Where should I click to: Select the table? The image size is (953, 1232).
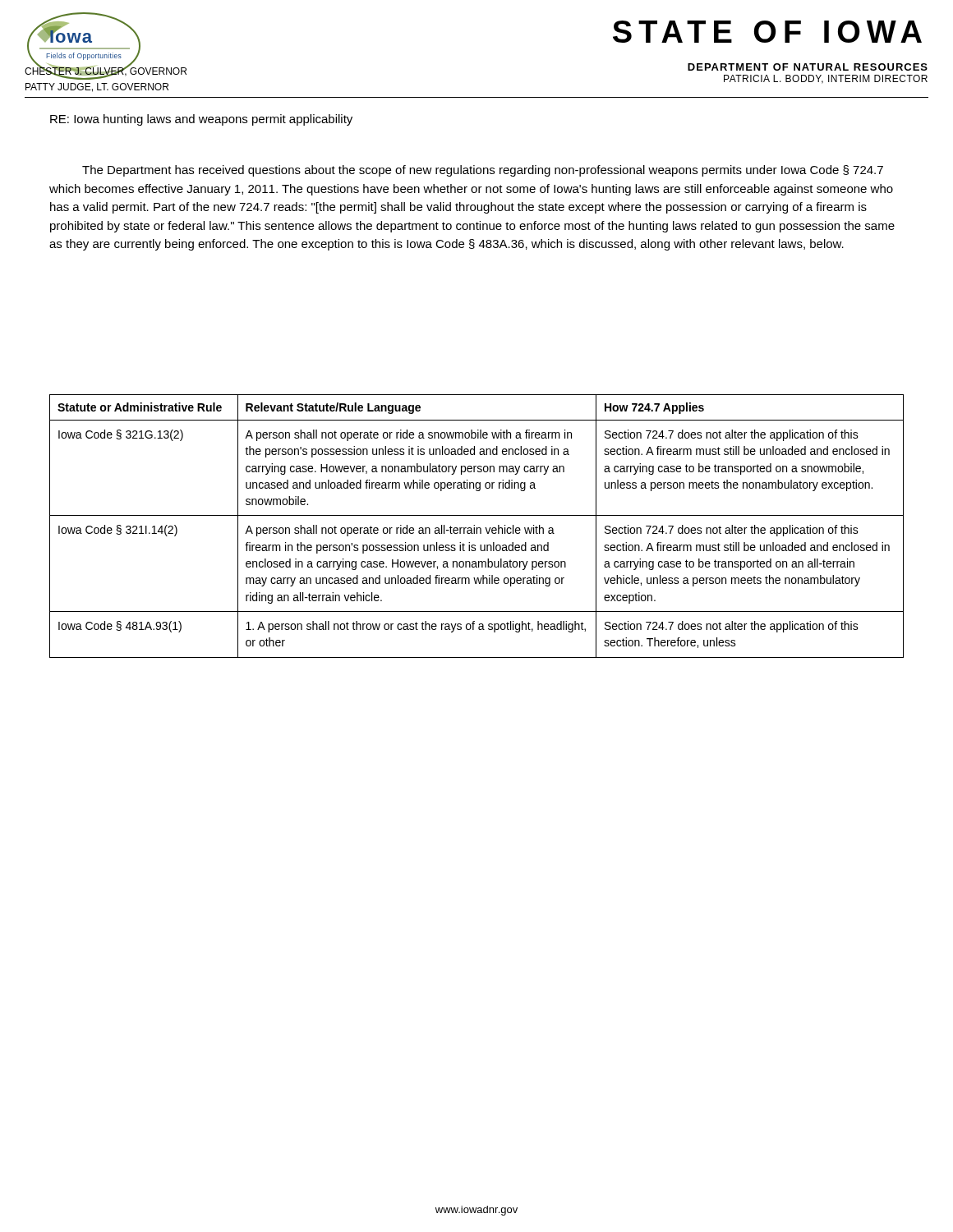point(476,526)
